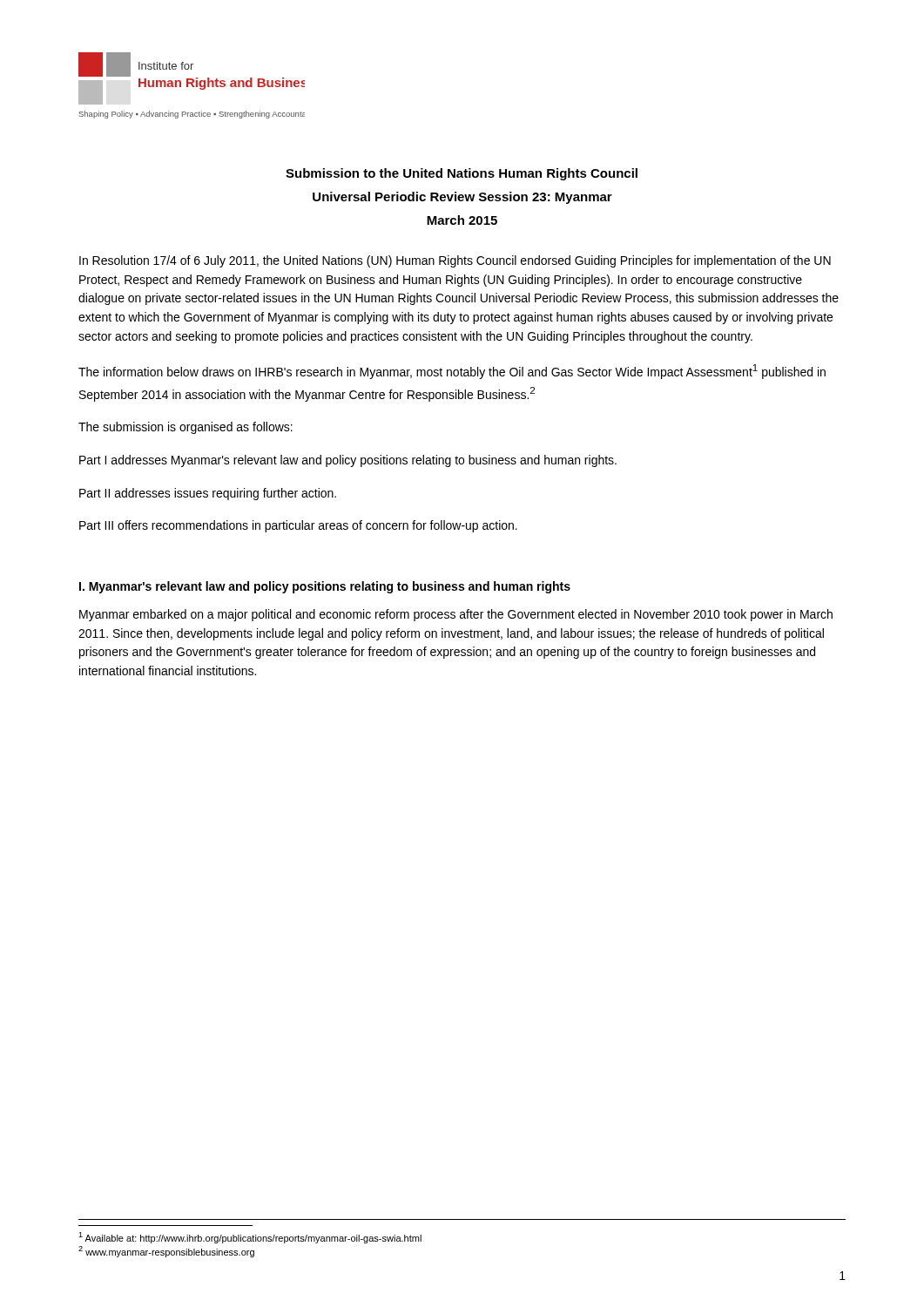The width and height of the screenshot is (924, 1307).
Task: Navigate to the passage starting "Myanmar embarked on a major"
Action: [456, 643]
